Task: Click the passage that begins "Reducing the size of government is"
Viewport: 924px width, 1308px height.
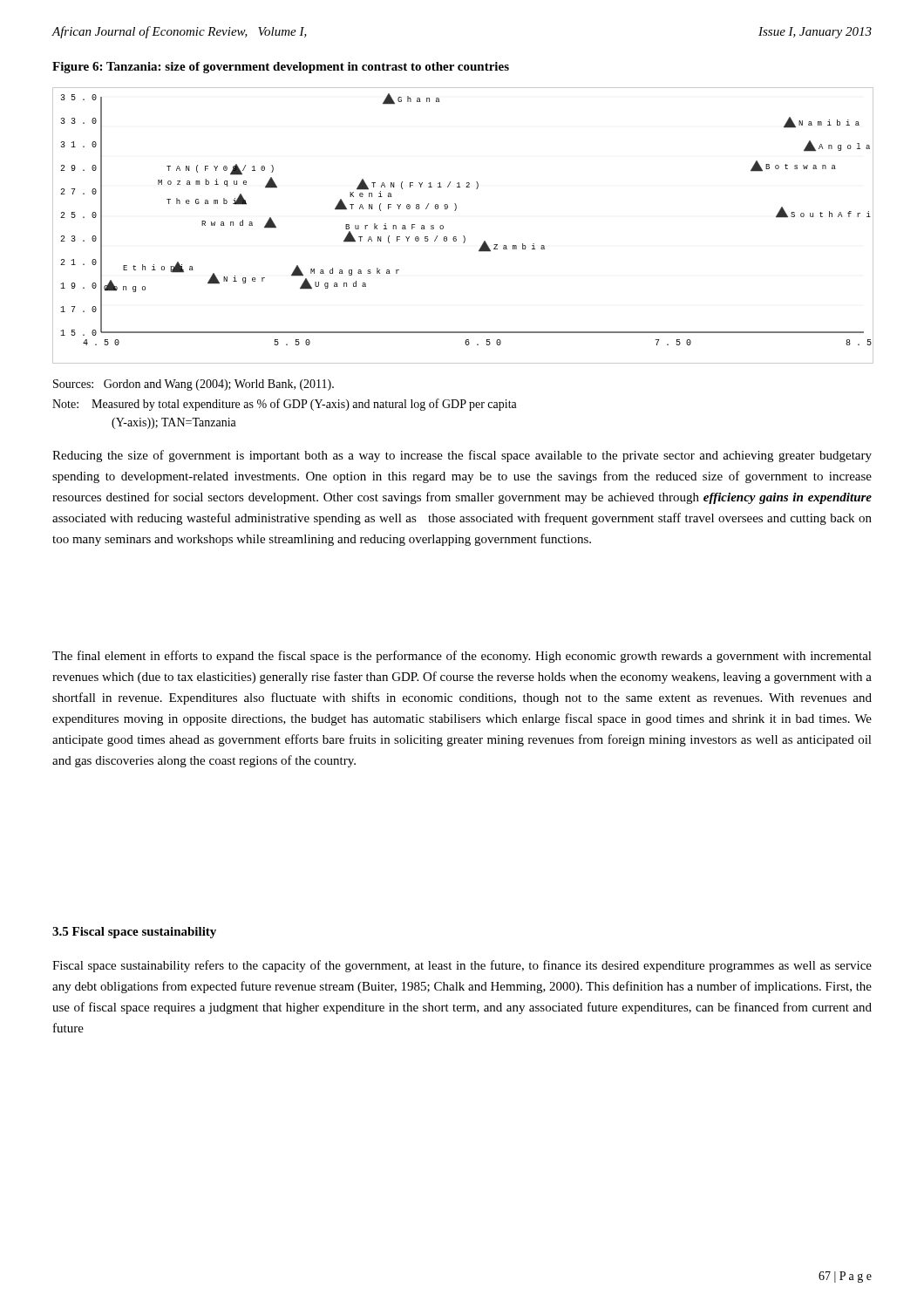Action: coord(462,497)
